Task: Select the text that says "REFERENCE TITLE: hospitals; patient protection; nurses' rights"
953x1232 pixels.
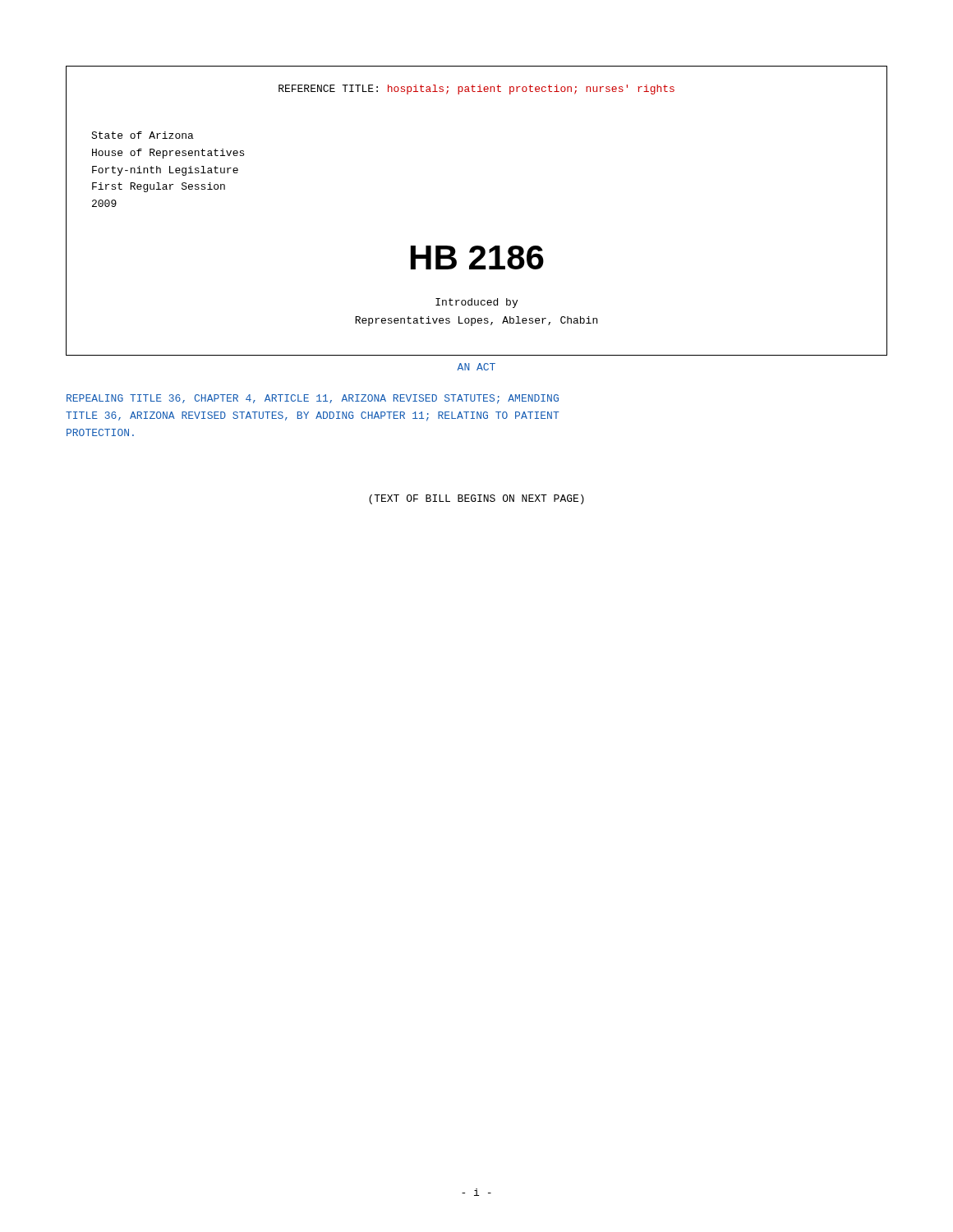Action: pos(476,89)
